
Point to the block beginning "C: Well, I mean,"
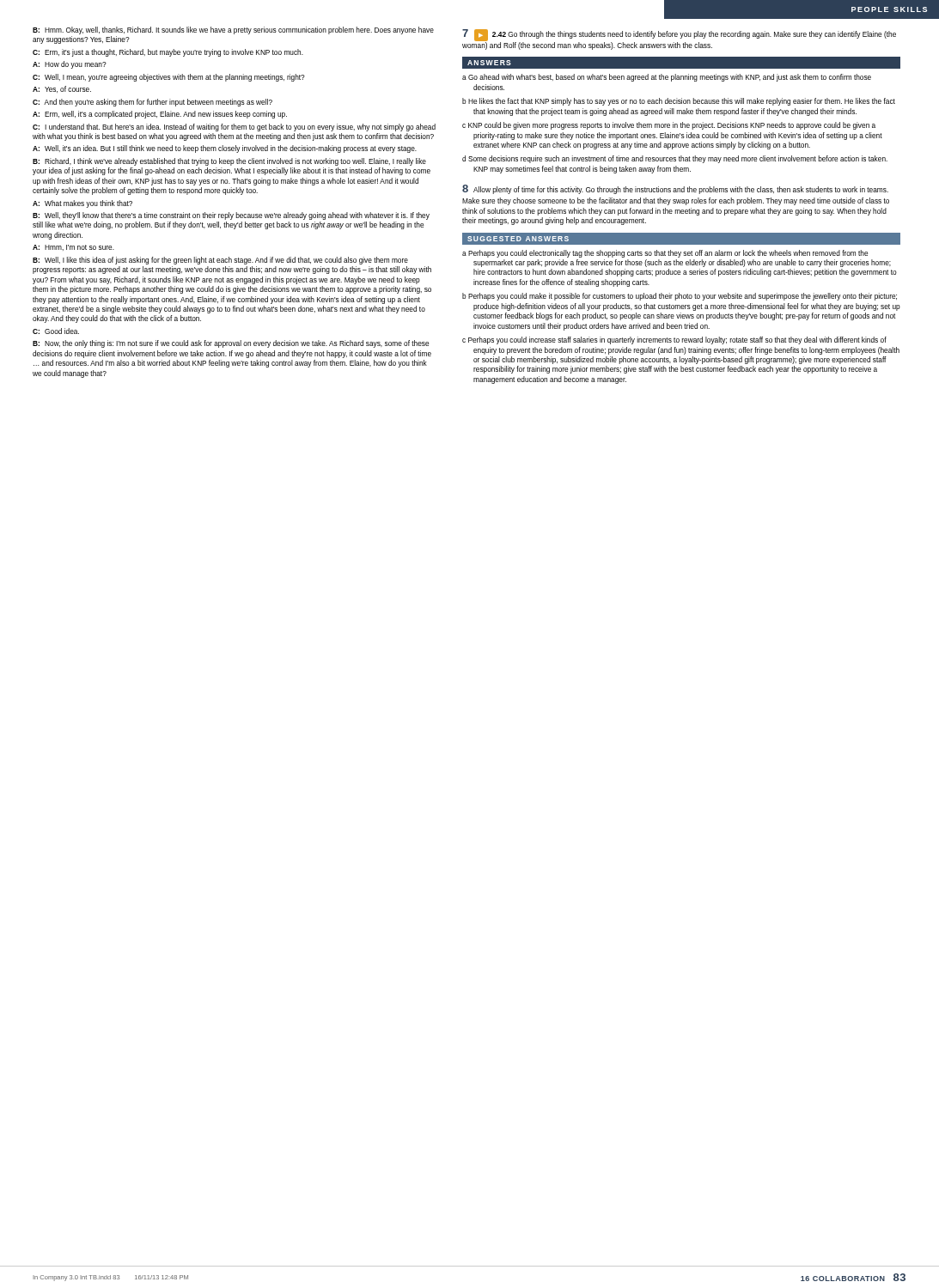click(169, 77)
